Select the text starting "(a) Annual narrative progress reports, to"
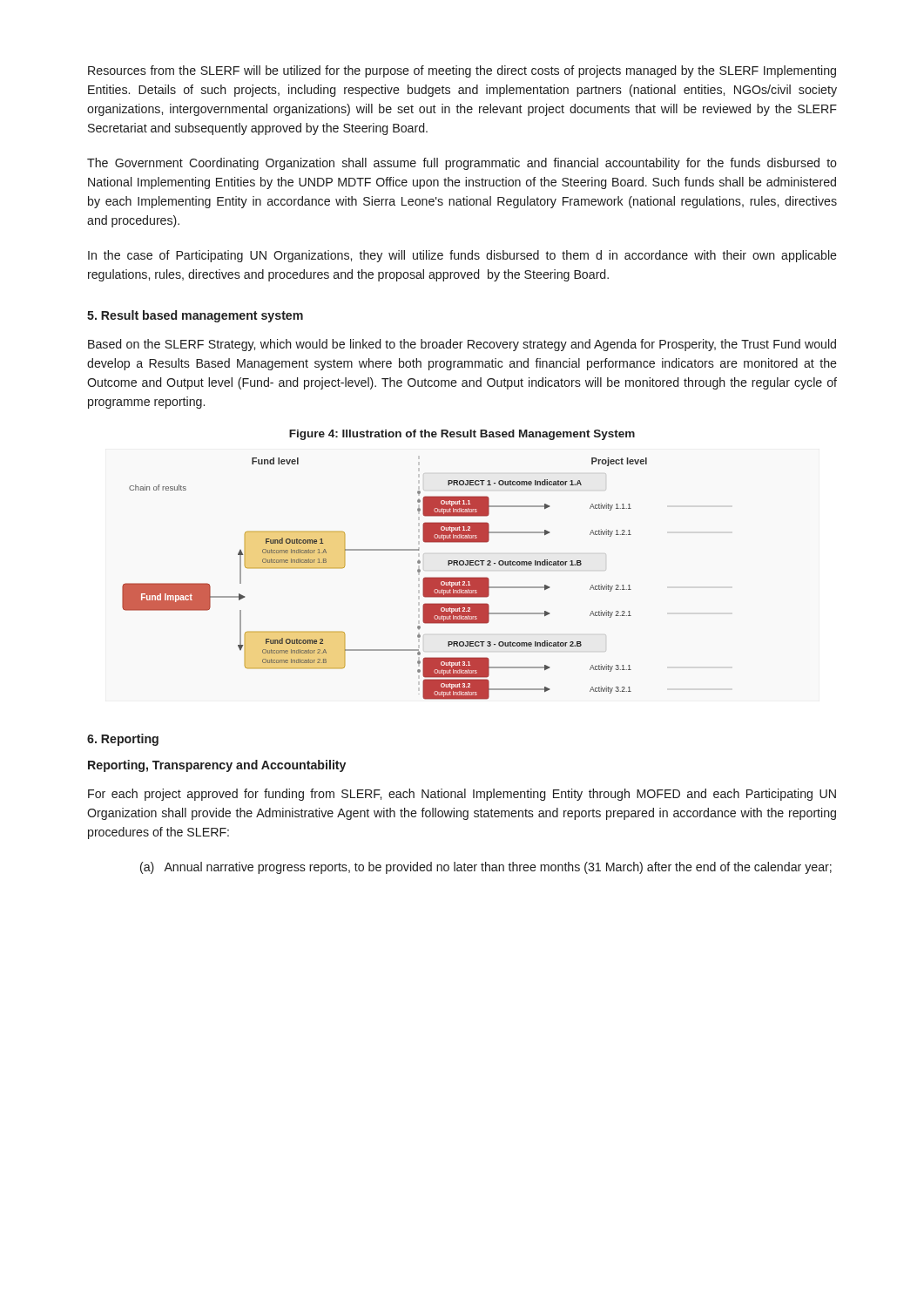 (x=486, y=867)
